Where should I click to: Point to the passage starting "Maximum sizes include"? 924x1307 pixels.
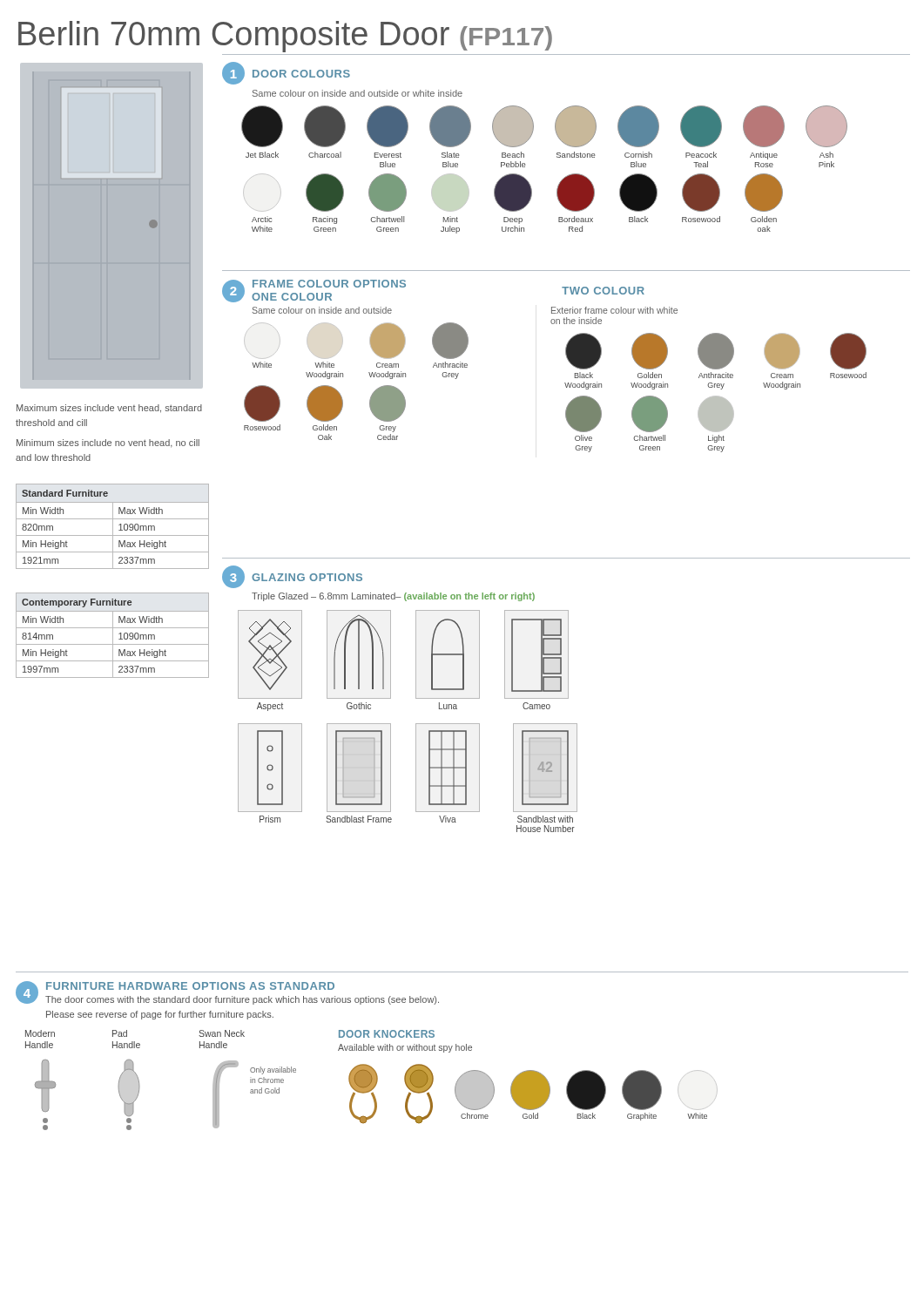pyautogui.click(x=109, y=415)
